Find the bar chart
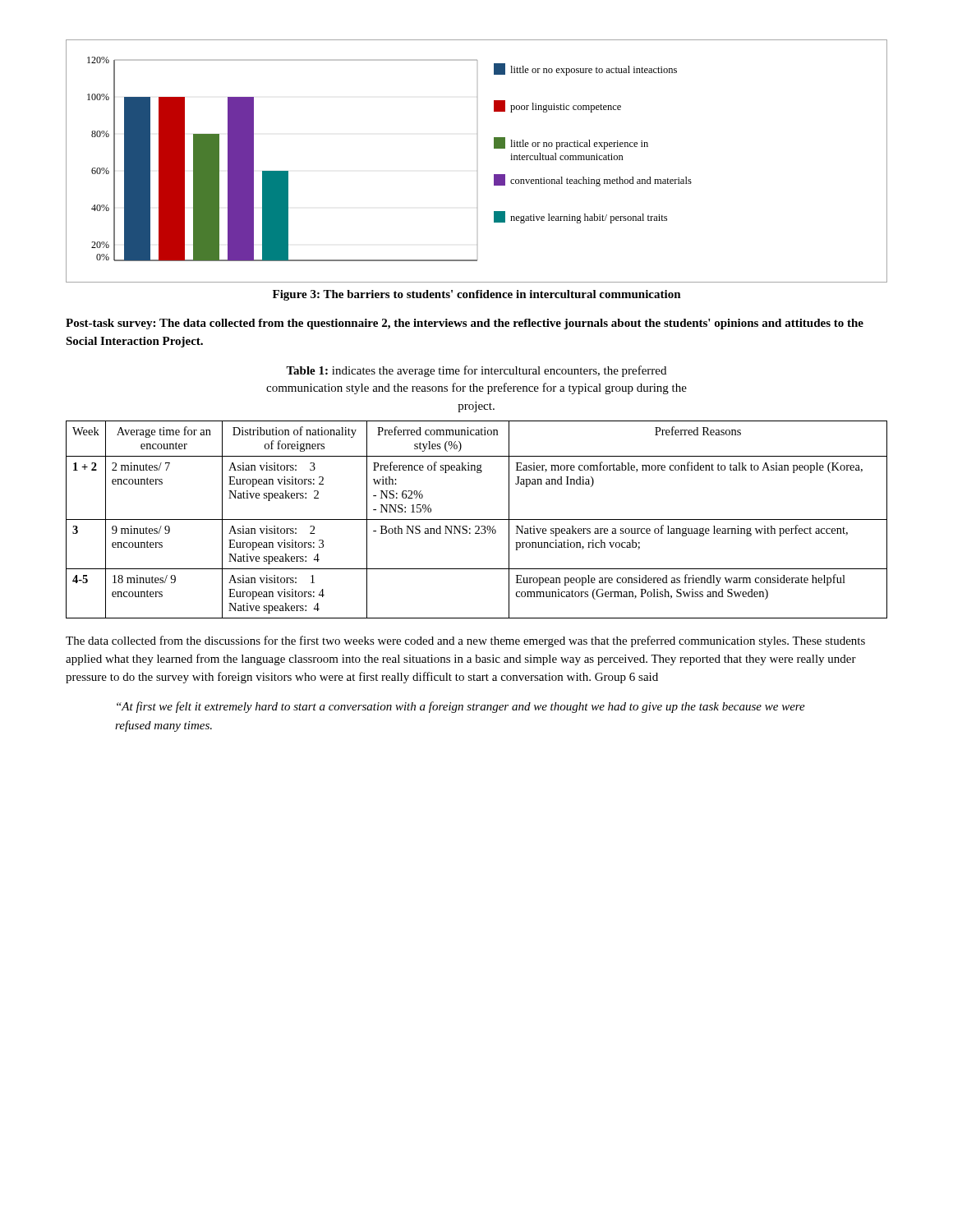Image resolution: width=953 pixels, height=1232 pixels. 476,161
